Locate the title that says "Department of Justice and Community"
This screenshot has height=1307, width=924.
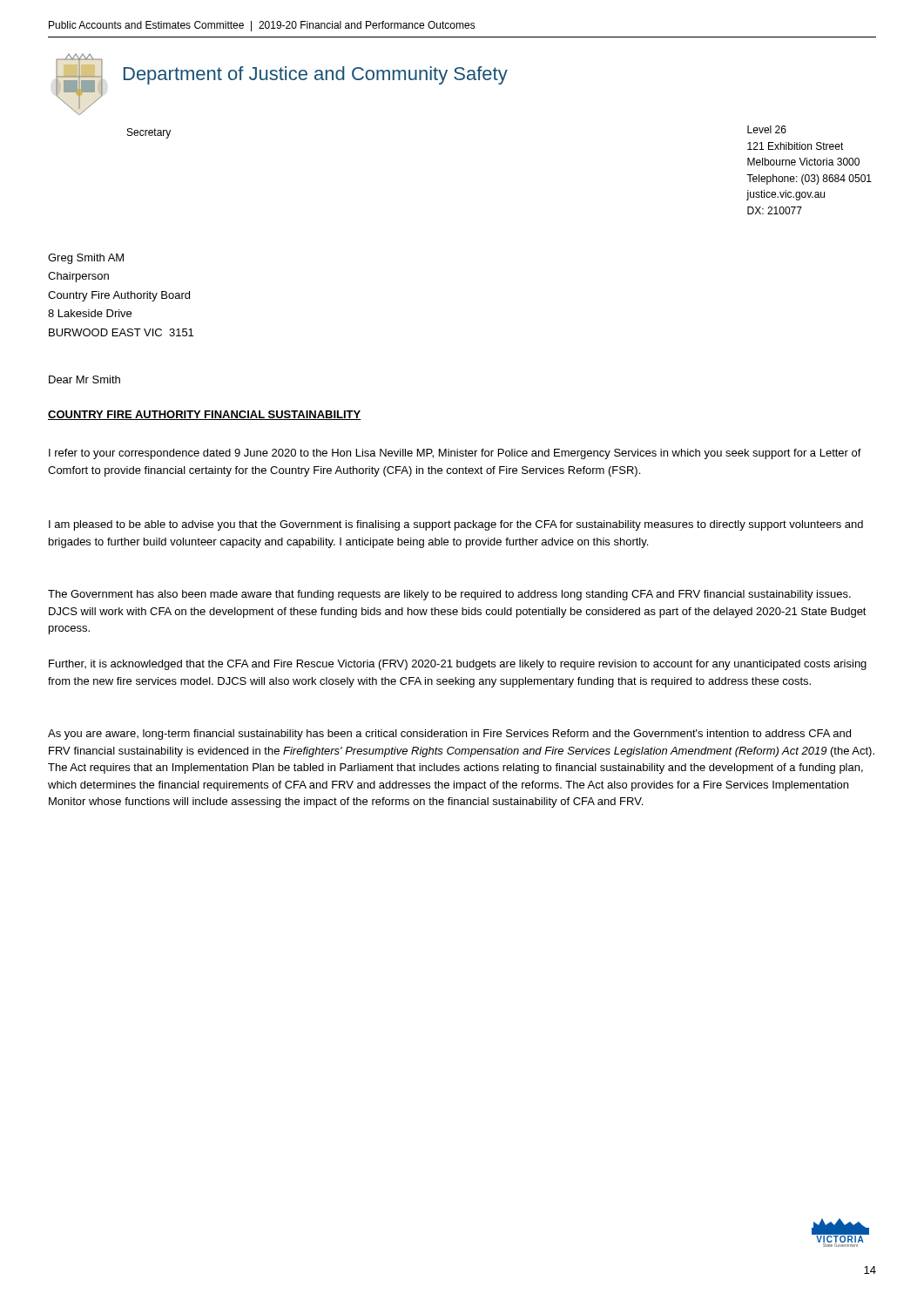tap(315, 74)
